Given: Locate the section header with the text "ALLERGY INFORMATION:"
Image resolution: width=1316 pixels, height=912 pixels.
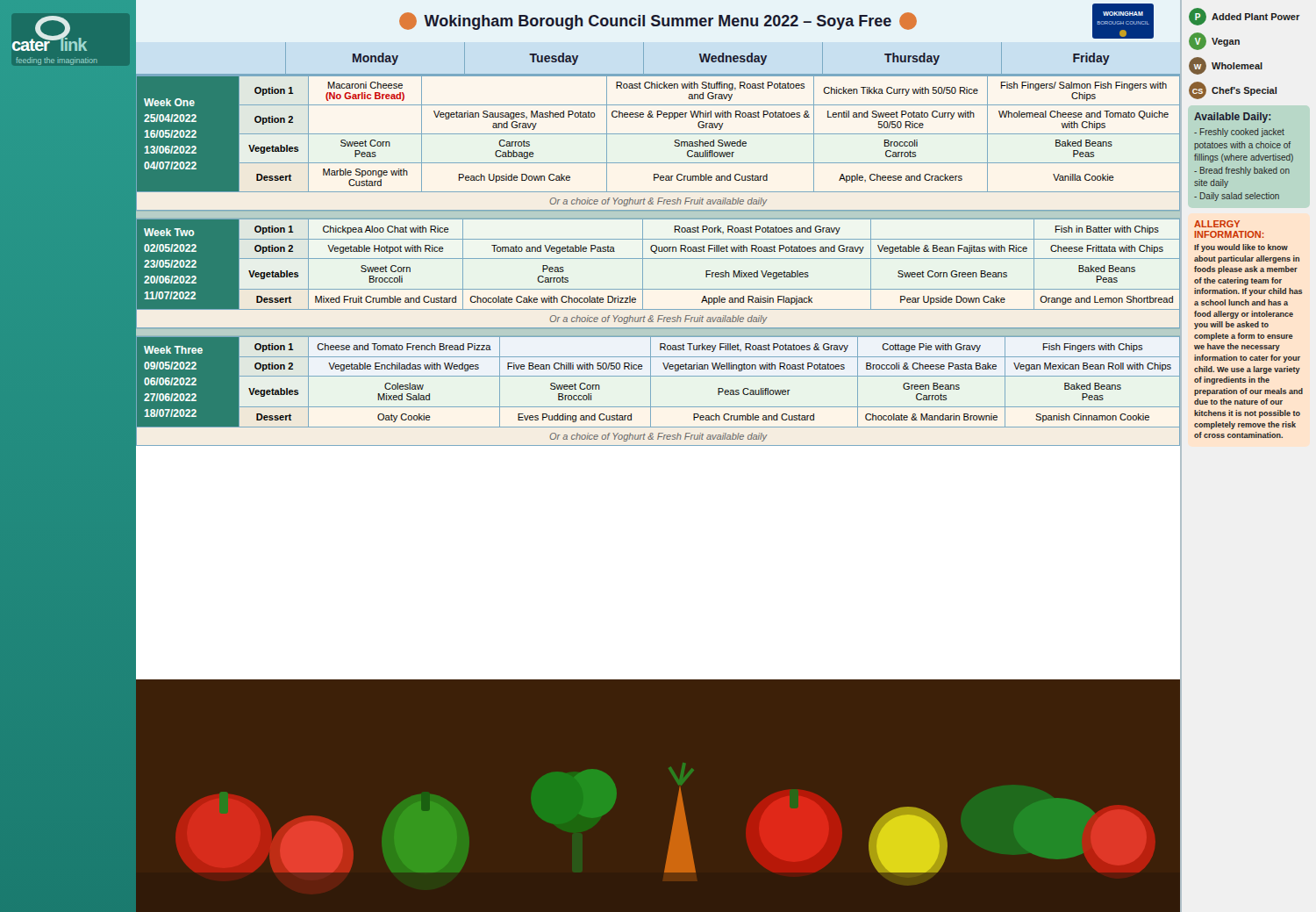Looking at the screenshot, I should point(1229,229).
